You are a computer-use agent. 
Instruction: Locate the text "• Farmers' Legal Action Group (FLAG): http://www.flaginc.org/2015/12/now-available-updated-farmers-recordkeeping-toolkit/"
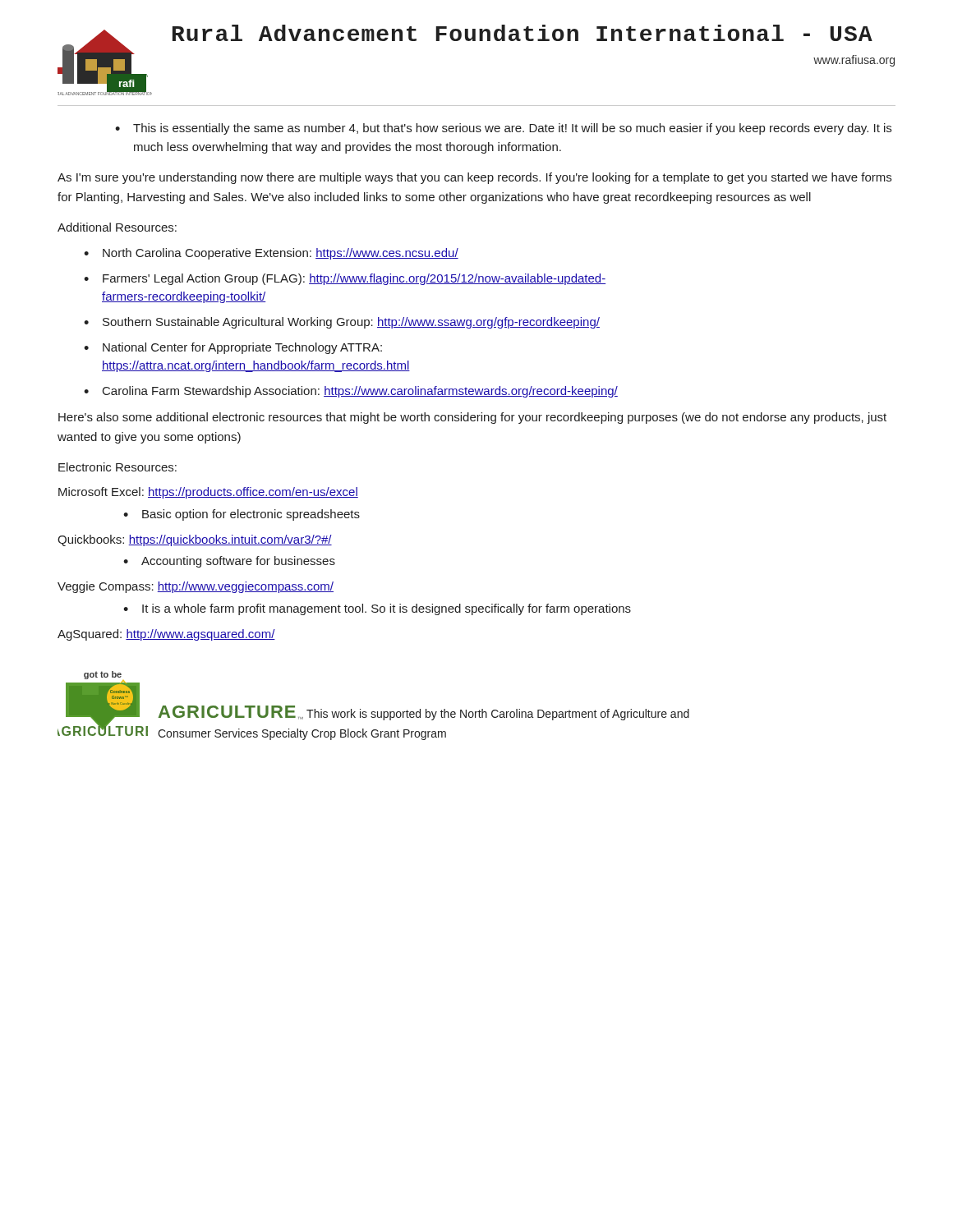click(490, 287)
